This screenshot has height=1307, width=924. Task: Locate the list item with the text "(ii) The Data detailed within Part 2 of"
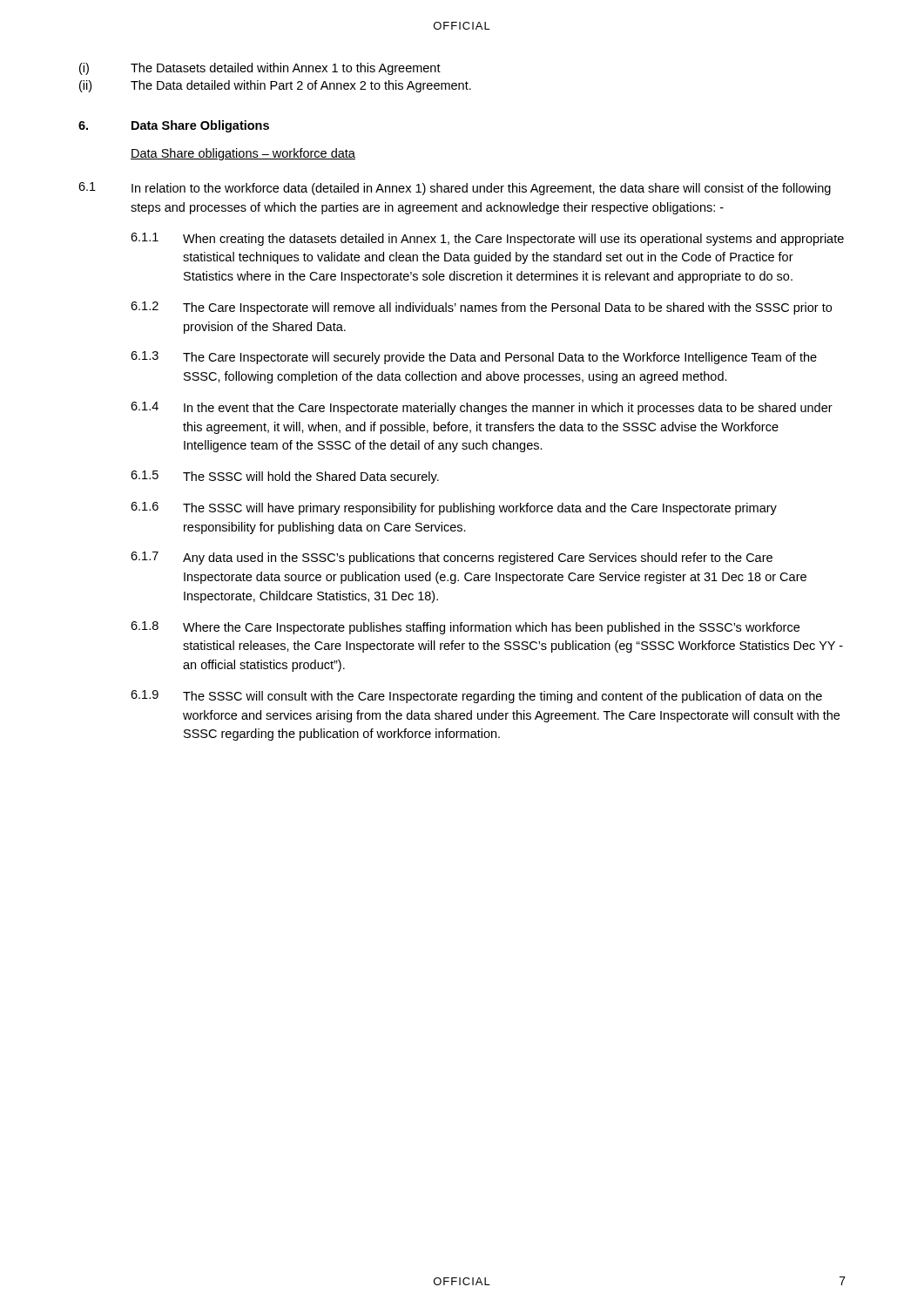pos(462,85)
